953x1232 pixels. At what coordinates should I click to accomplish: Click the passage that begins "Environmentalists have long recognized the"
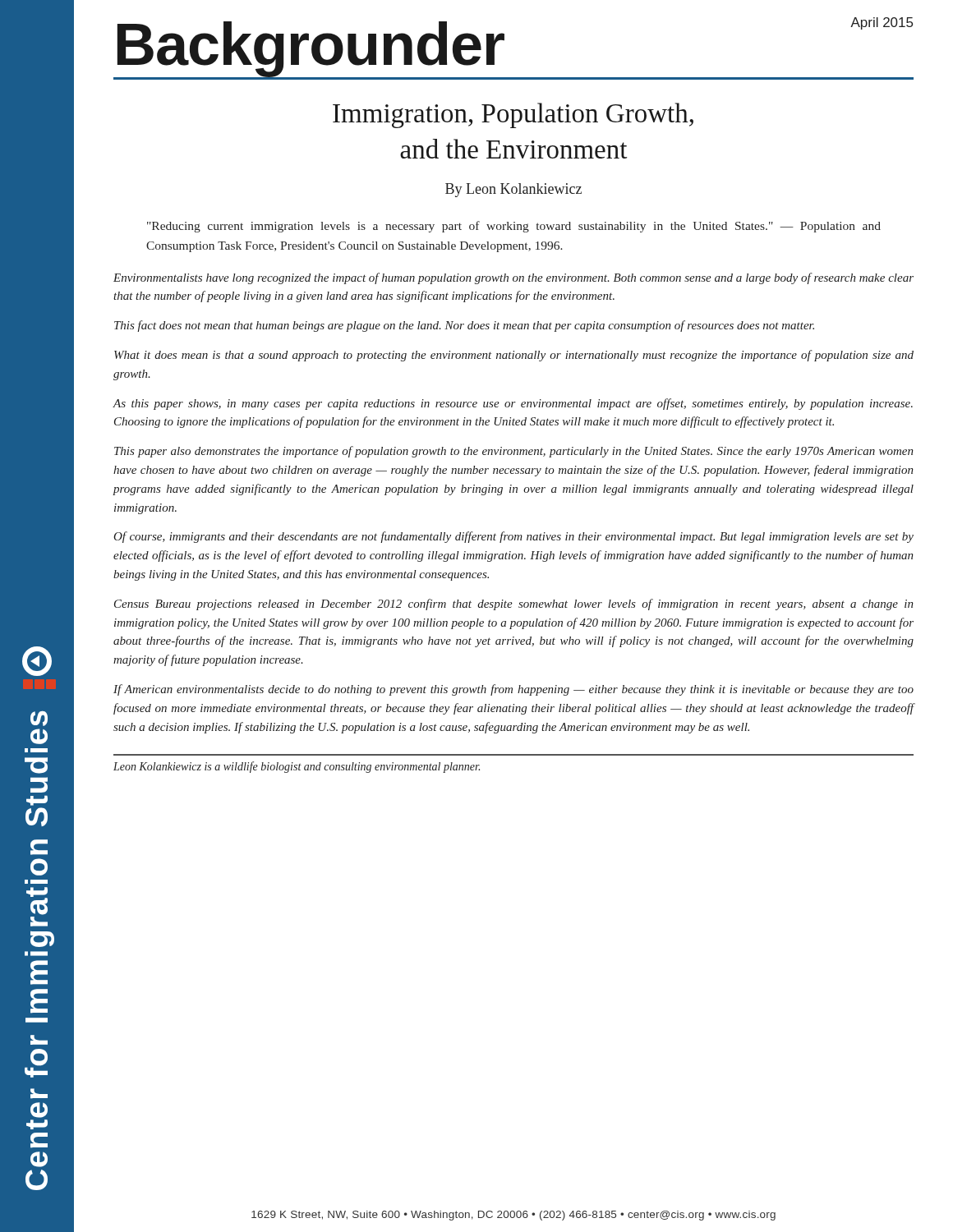pyautogui.click(x=513, y=287)
